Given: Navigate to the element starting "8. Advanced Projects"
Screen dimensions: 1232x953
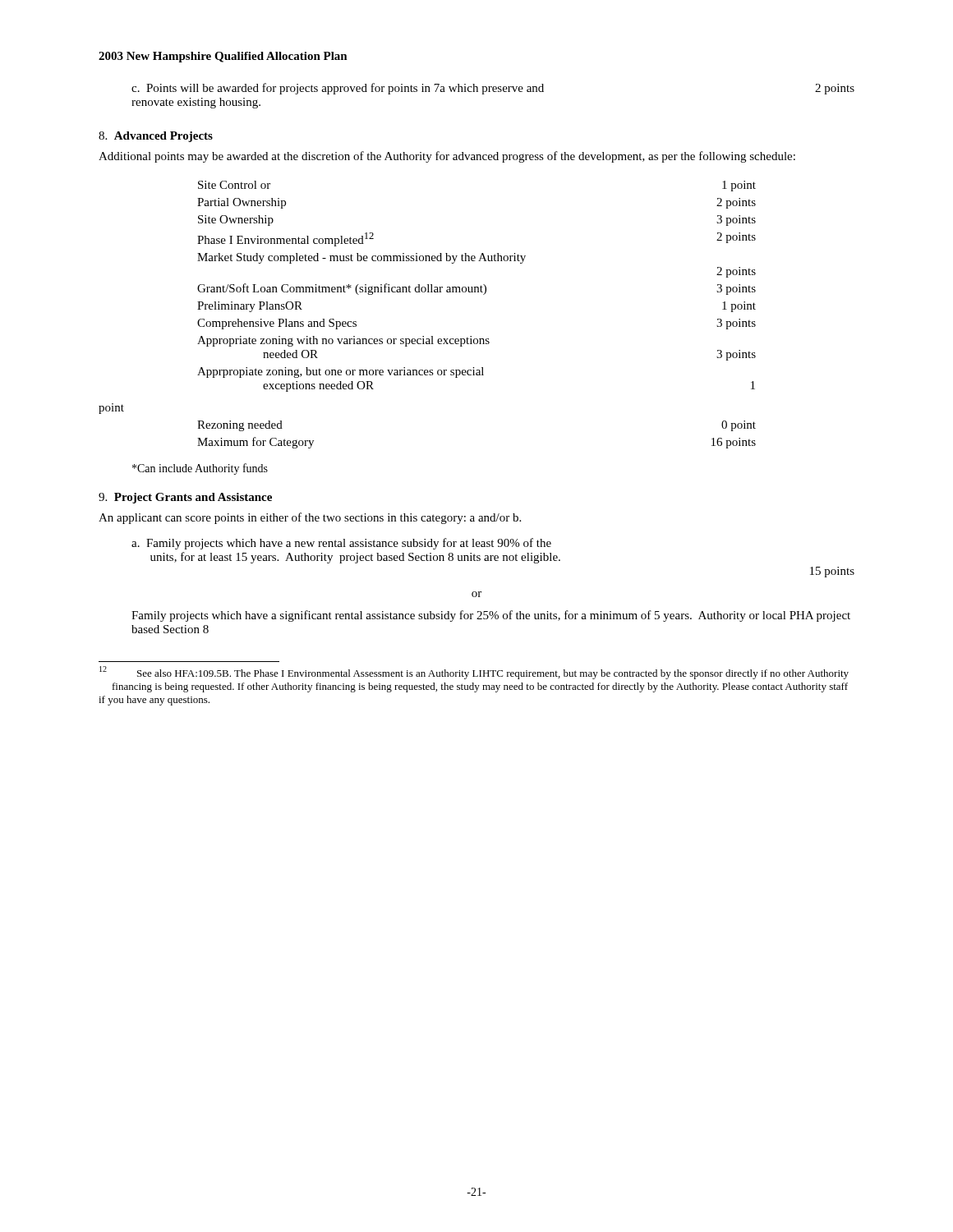Looking at the screenshot, I should (156, 136).
